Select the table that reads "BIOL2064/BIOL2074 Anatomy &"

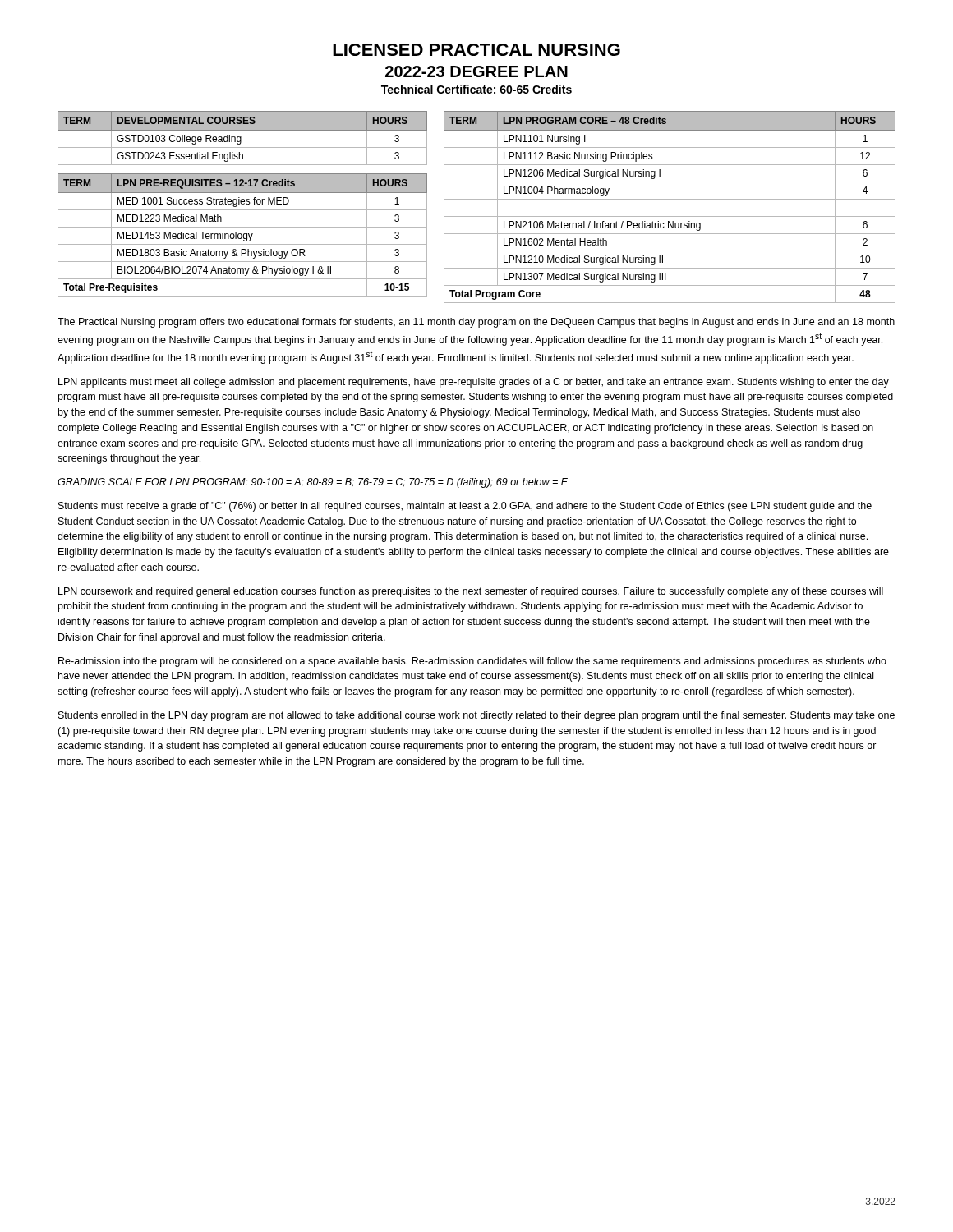pos(242,235)
